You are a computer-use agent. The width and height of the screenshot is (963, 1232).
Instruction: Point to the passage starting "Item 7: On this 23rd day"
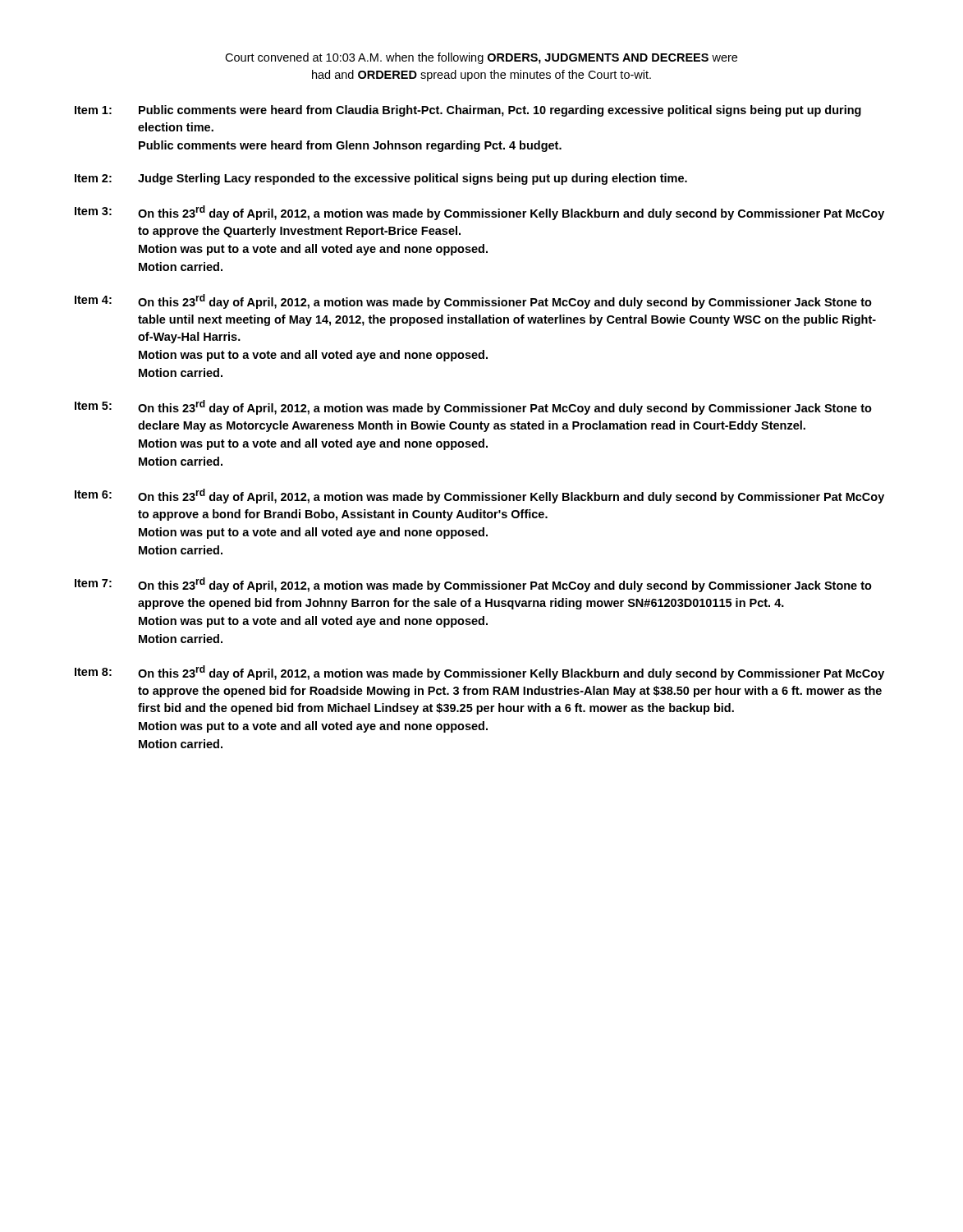tap(482, 612)
